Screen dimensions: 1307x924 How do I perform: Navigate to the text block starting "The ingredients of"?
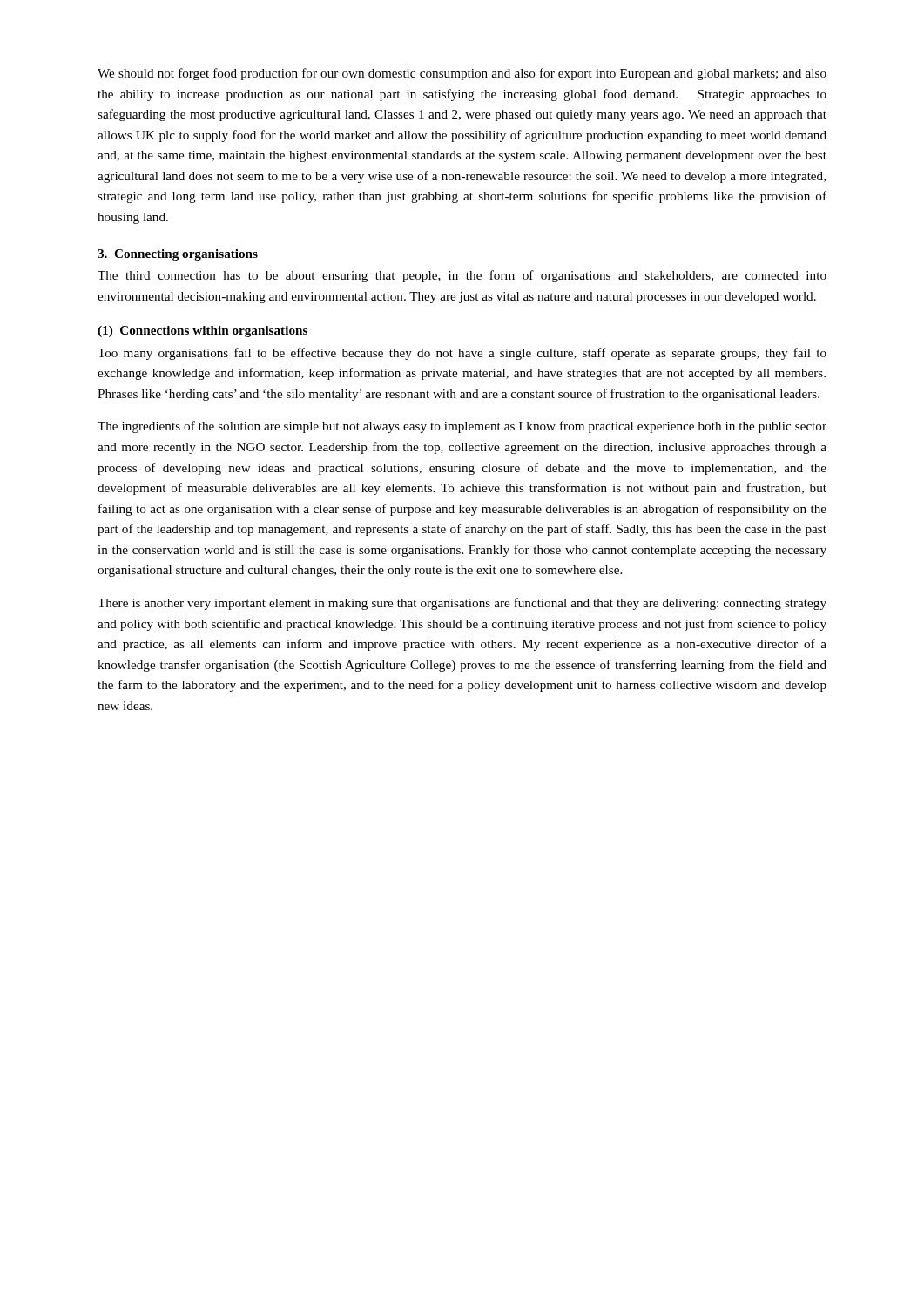click(462, 498)
